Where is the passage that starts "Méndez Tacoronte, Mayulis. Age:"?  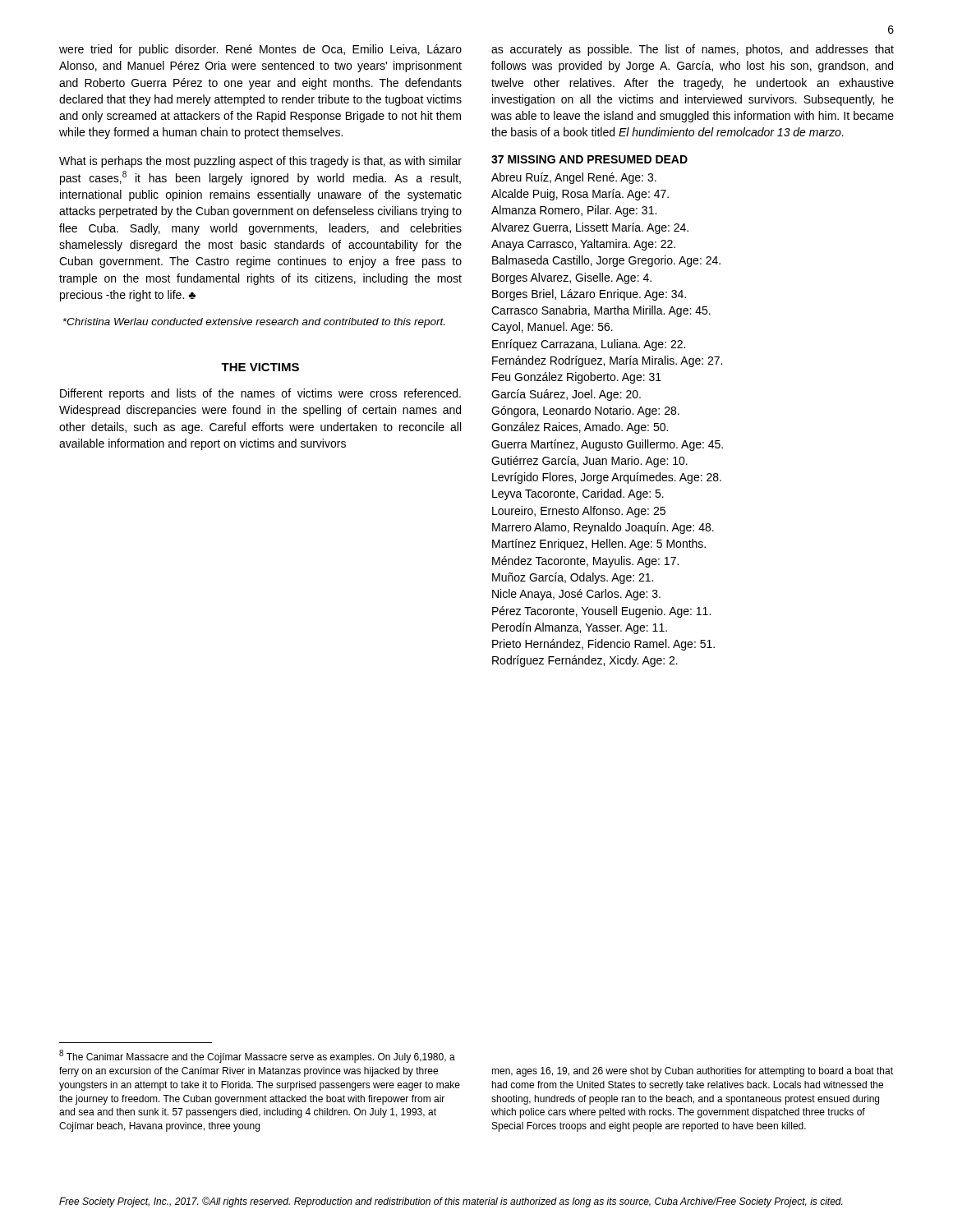585,562
